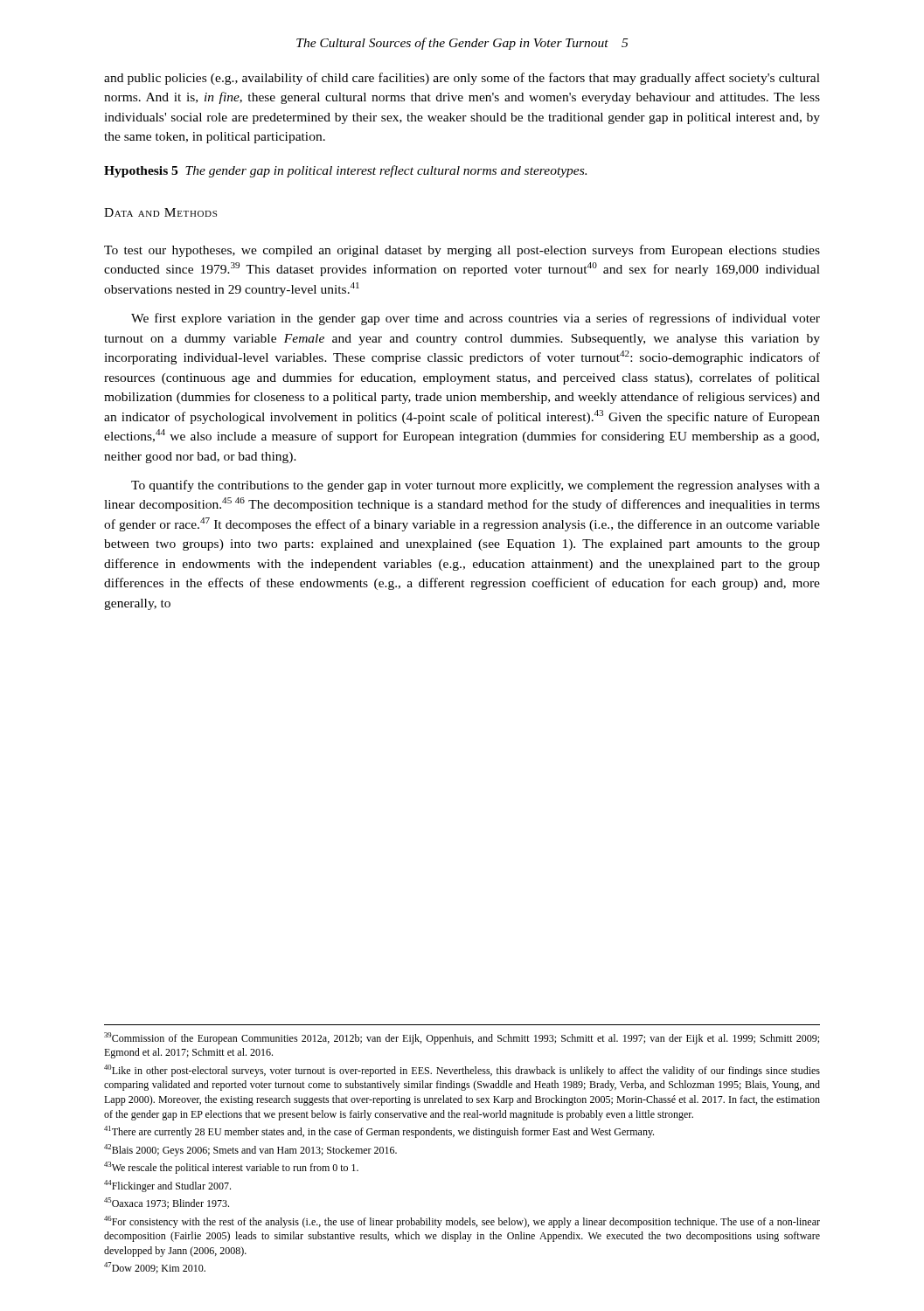Find the footnote that reads "39Commission of the European Communities 2012a, 2012b;"
The width and height of the screenshot is (924, 1311).
462,1046
